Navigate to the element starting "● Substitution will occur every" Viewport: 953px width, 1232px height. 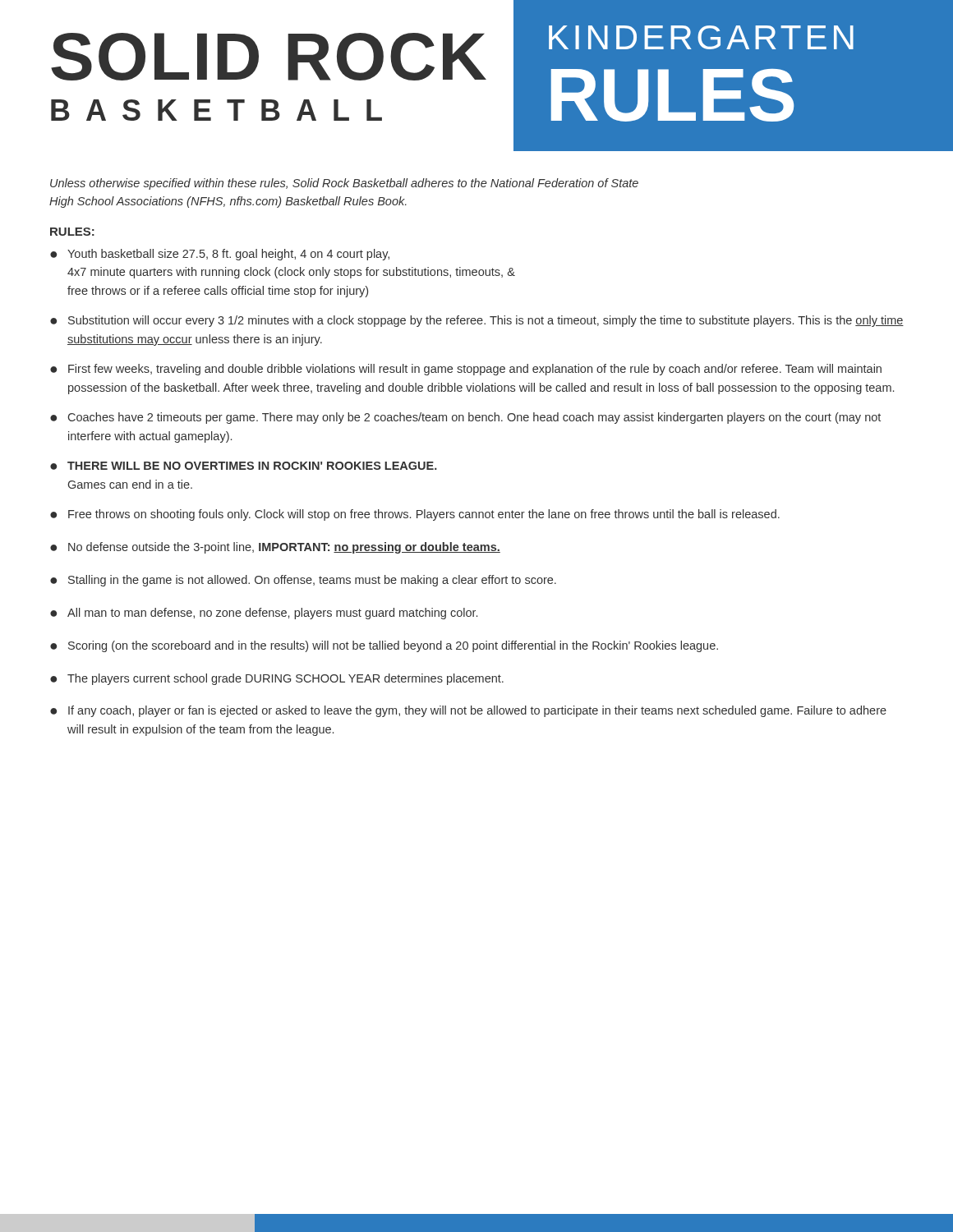coord(476,330)
